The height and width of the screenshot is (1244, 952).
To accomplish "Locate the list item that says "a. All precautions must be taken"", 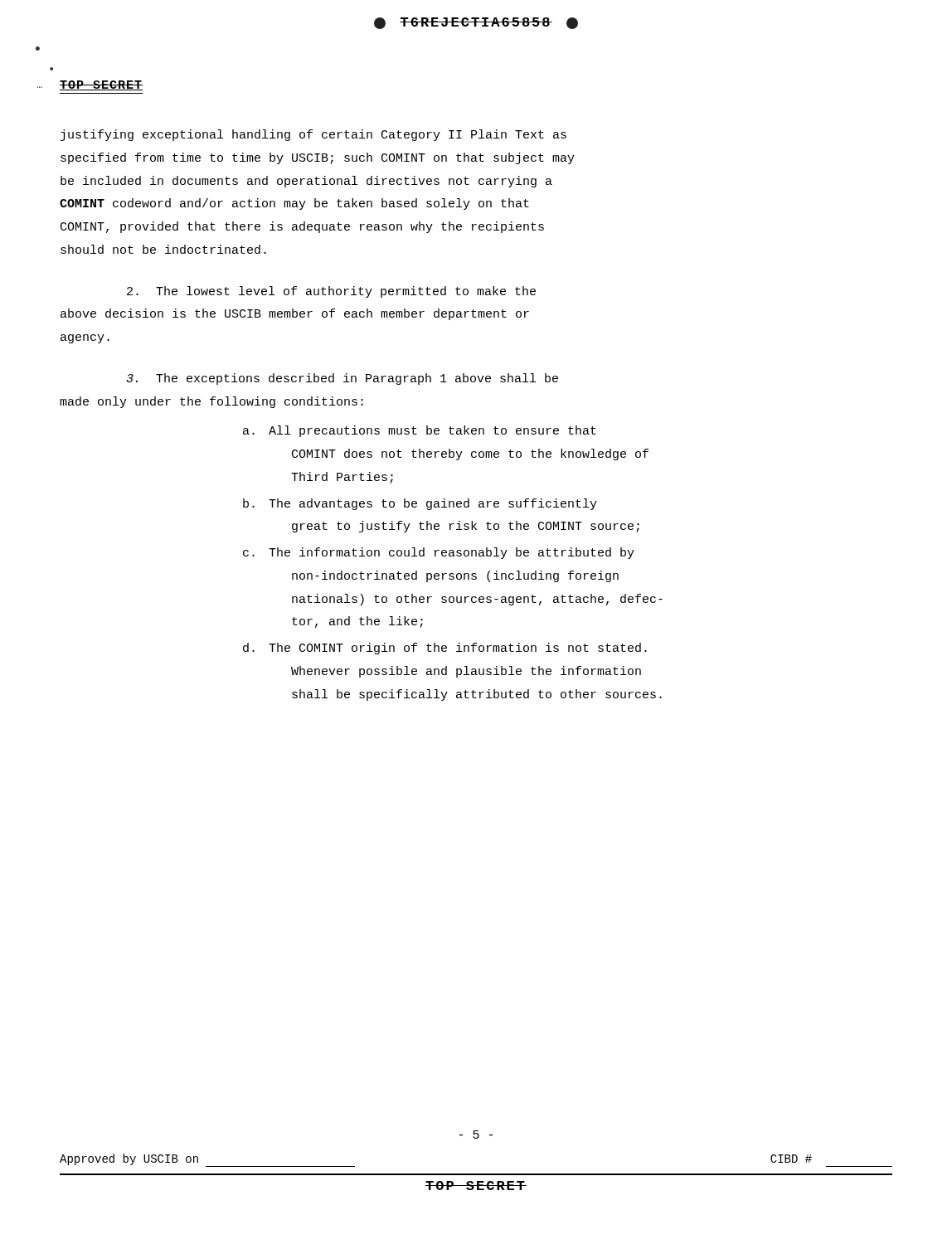I will click(567, 455).
